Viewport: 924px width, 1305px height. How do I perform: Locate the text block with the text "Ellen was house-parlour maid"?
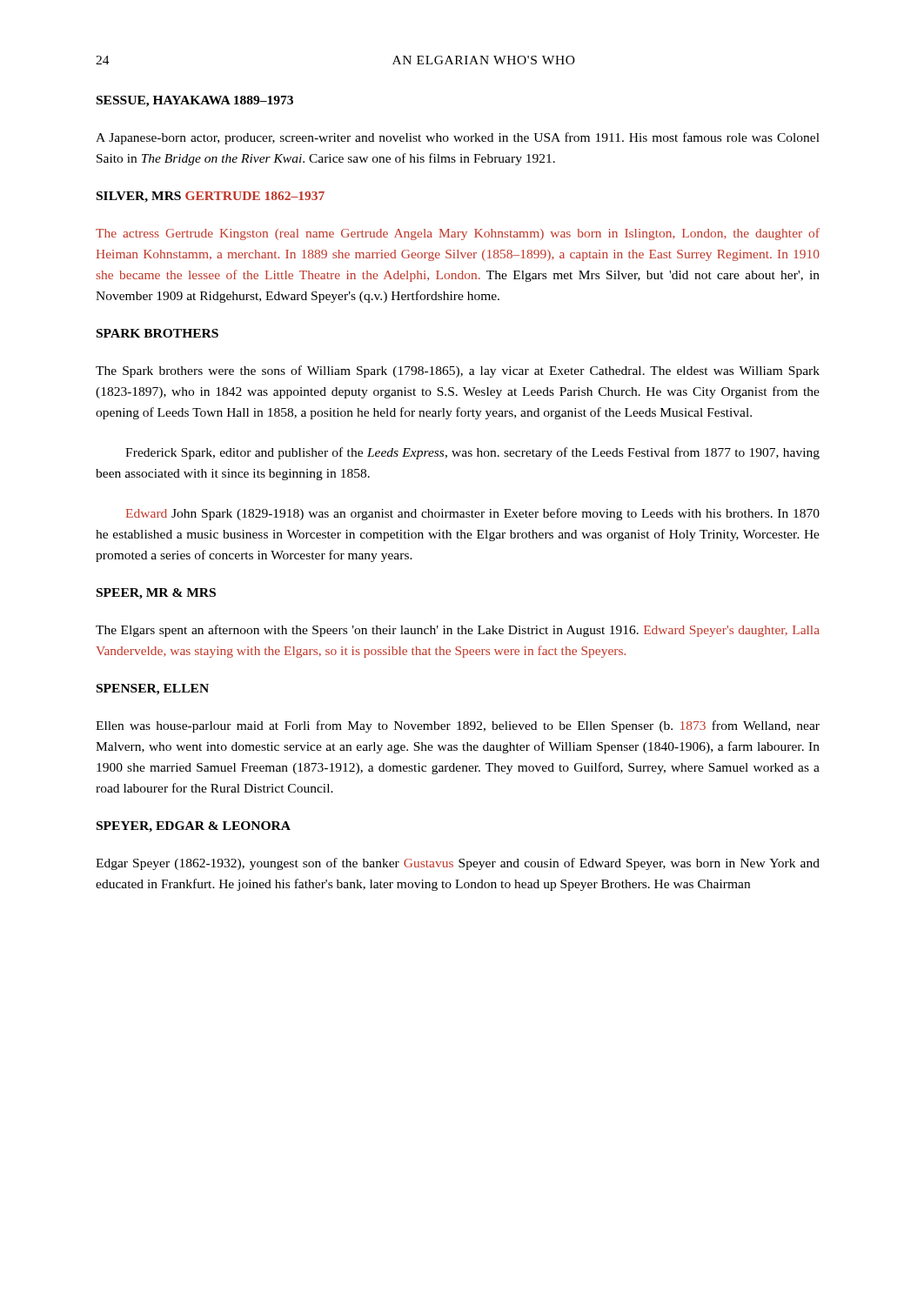(x=458, y=757)
